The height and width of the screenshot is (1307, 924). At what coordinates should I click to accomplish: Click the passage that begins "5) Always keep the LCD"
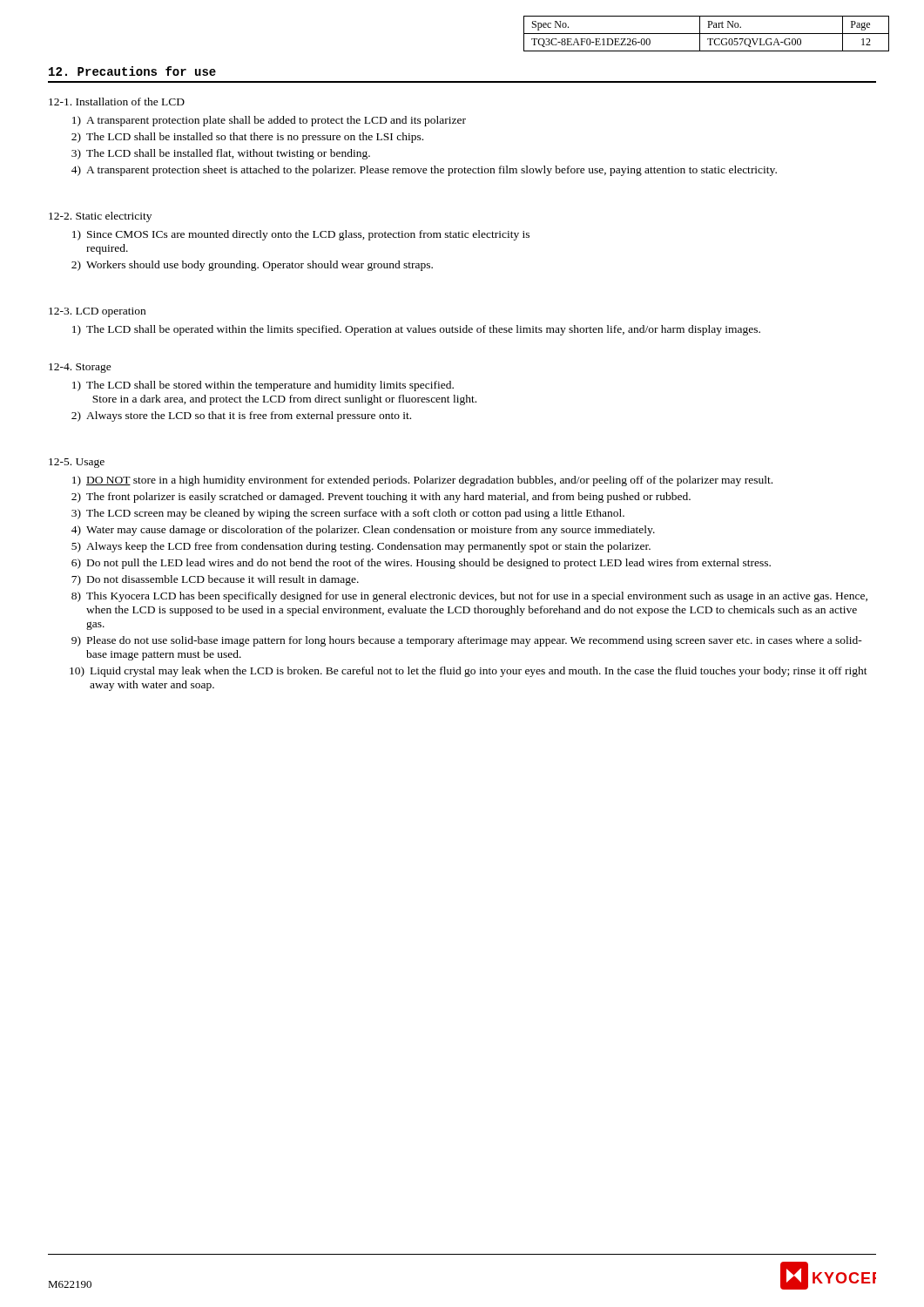pos(466,546)
